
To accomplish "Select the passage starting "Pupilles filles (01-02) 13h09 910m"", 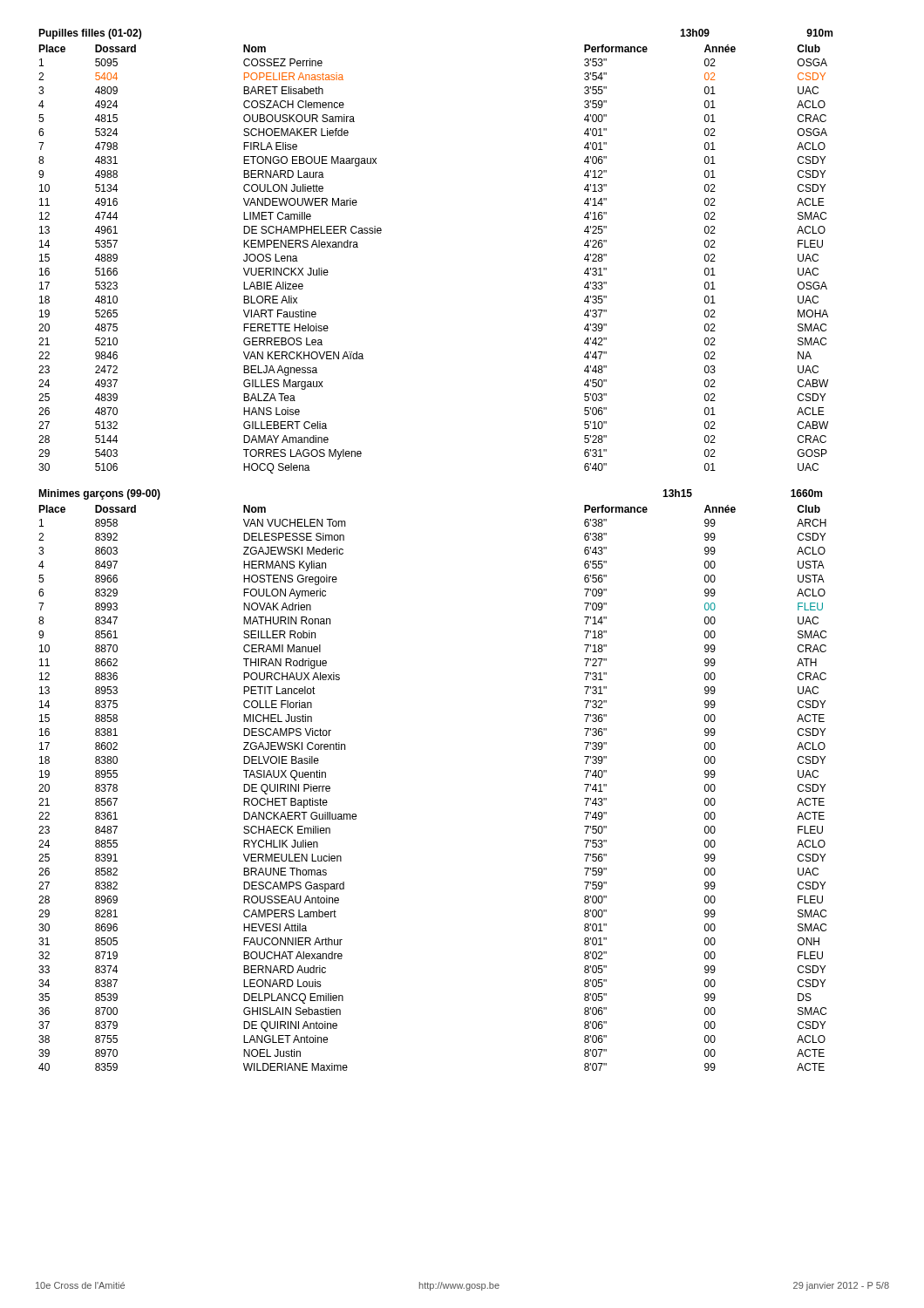I will pyautogui.click(x=89, y=34).
